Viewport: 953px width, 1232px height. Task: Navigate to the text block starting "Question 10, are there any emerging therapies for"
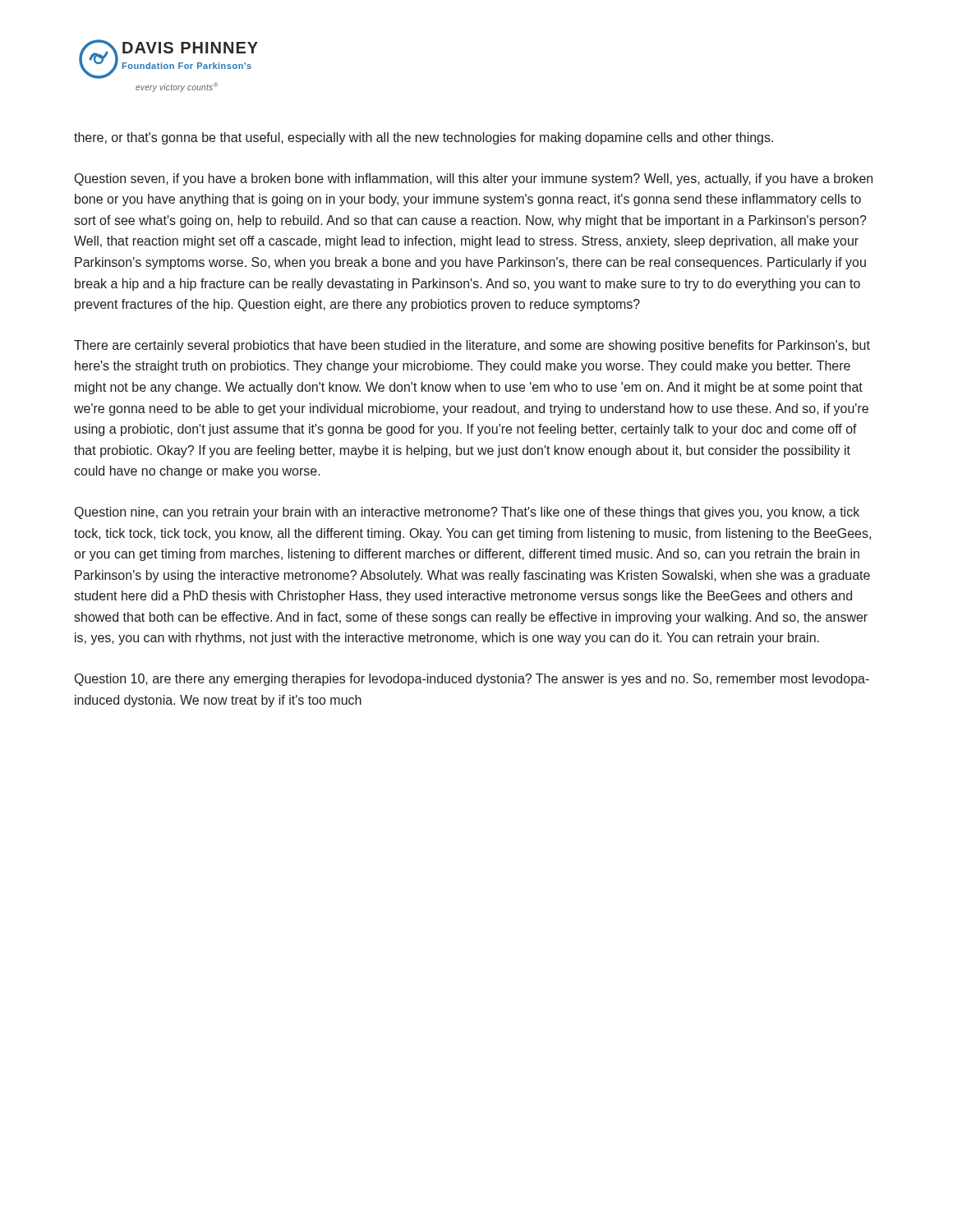[x=472, y=689]
